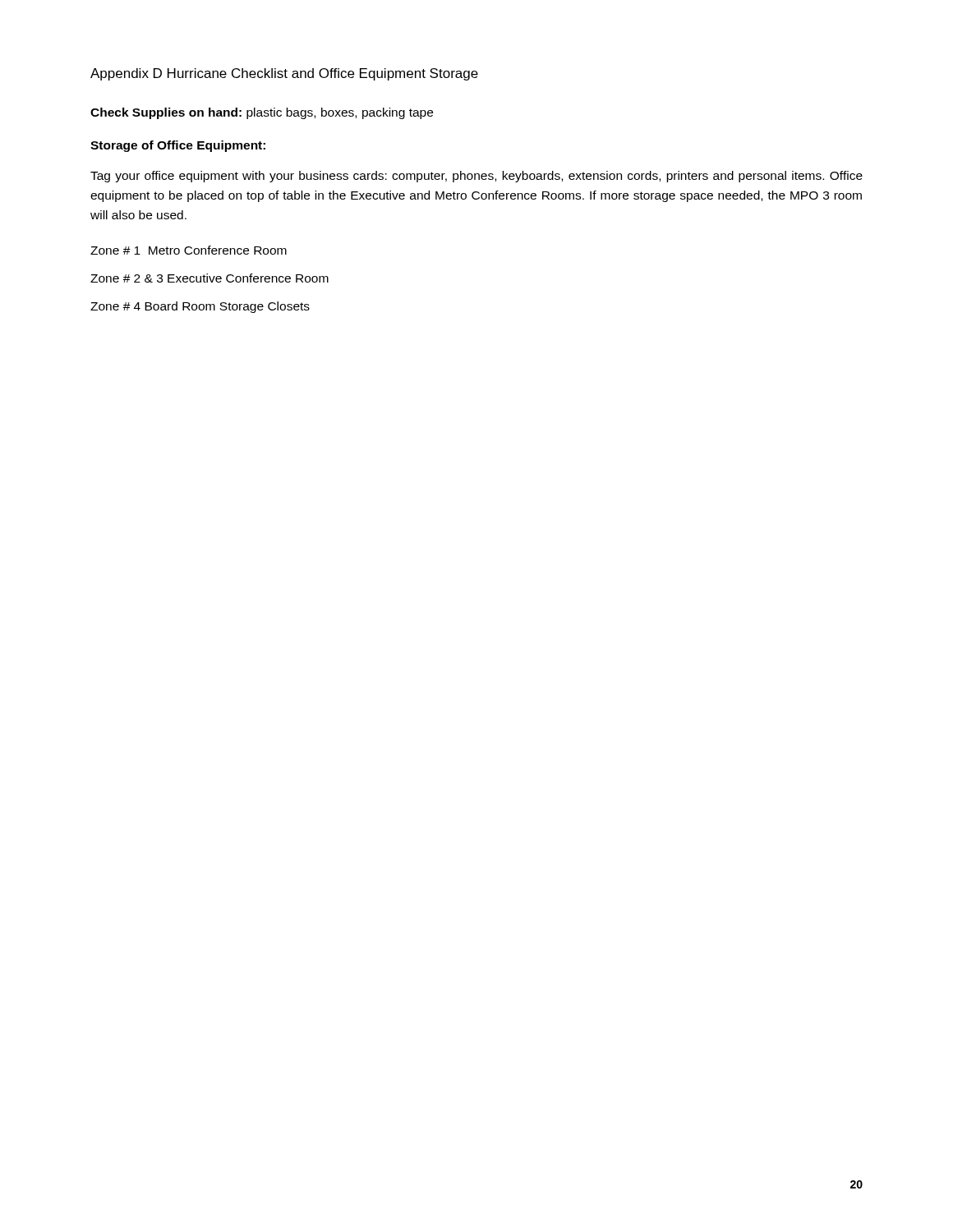Locate the block starting "Appendix D Hurricane Checklist and Office"
This screenshot has width=953, height=1232.
(x=284, y=73)
